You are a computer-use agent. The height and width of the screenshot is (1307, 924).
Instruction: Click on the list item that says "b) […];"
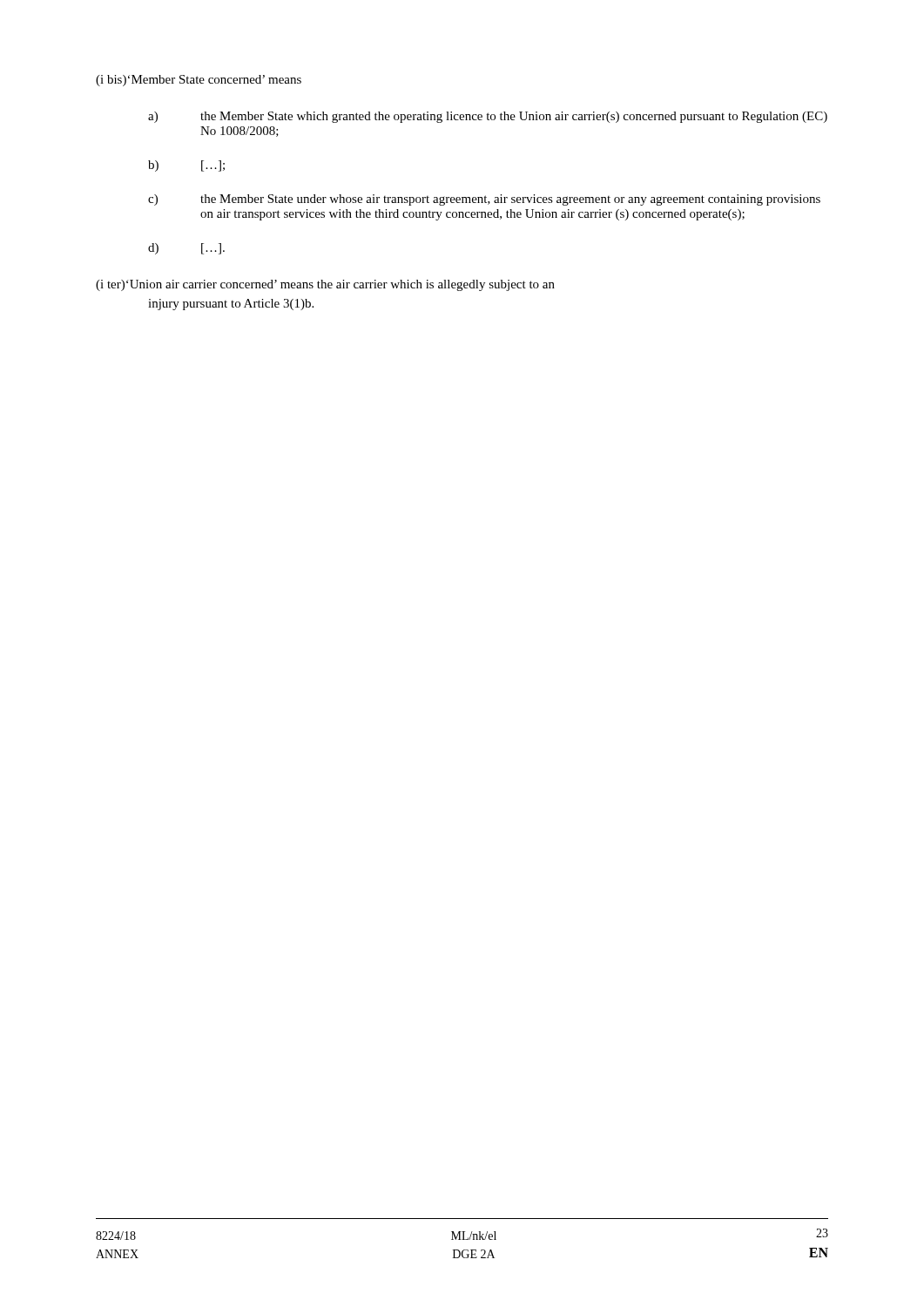[220, 166]
